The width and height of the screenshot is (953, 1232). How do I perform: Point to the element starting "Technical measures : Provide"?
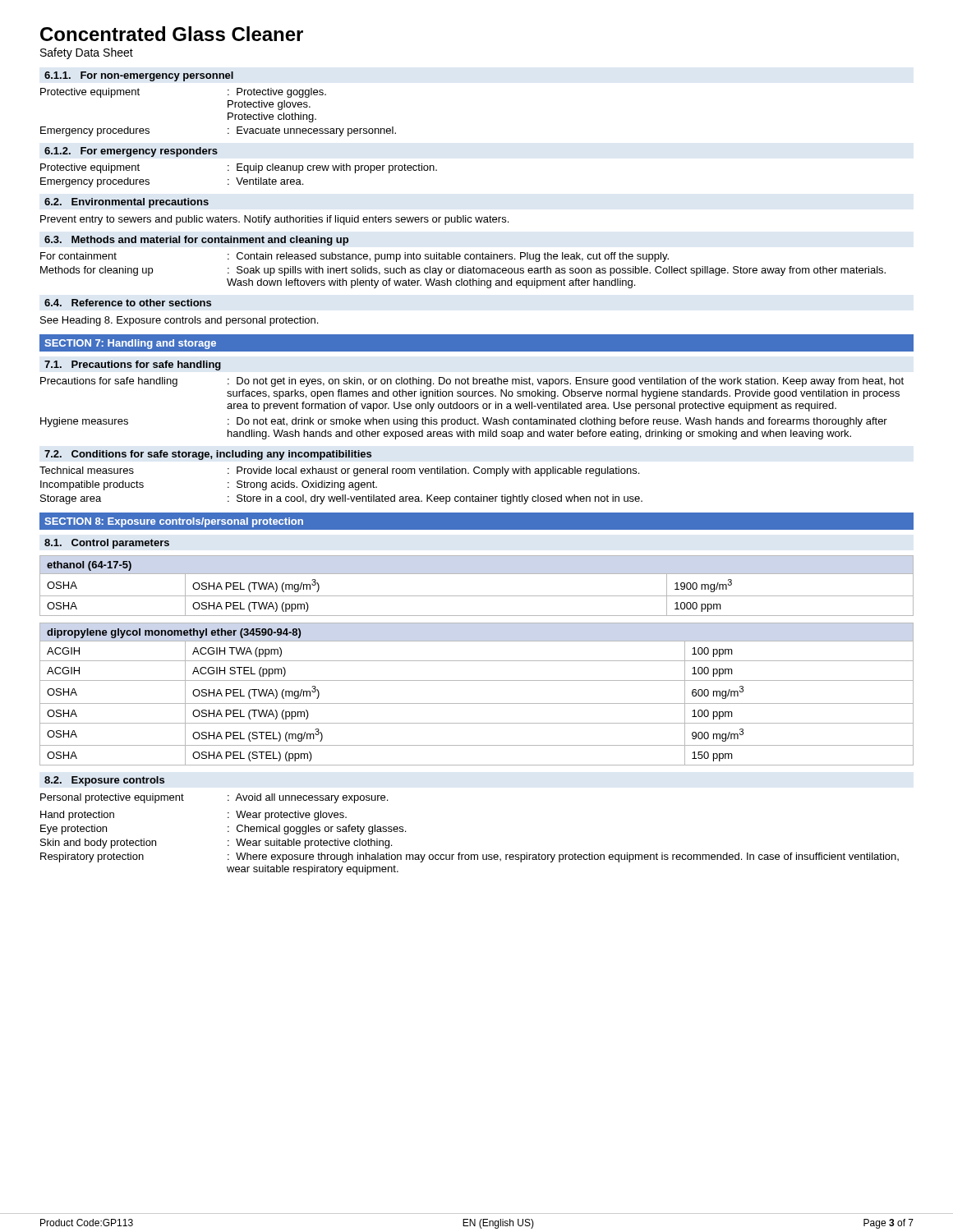[x=476, y=484]
